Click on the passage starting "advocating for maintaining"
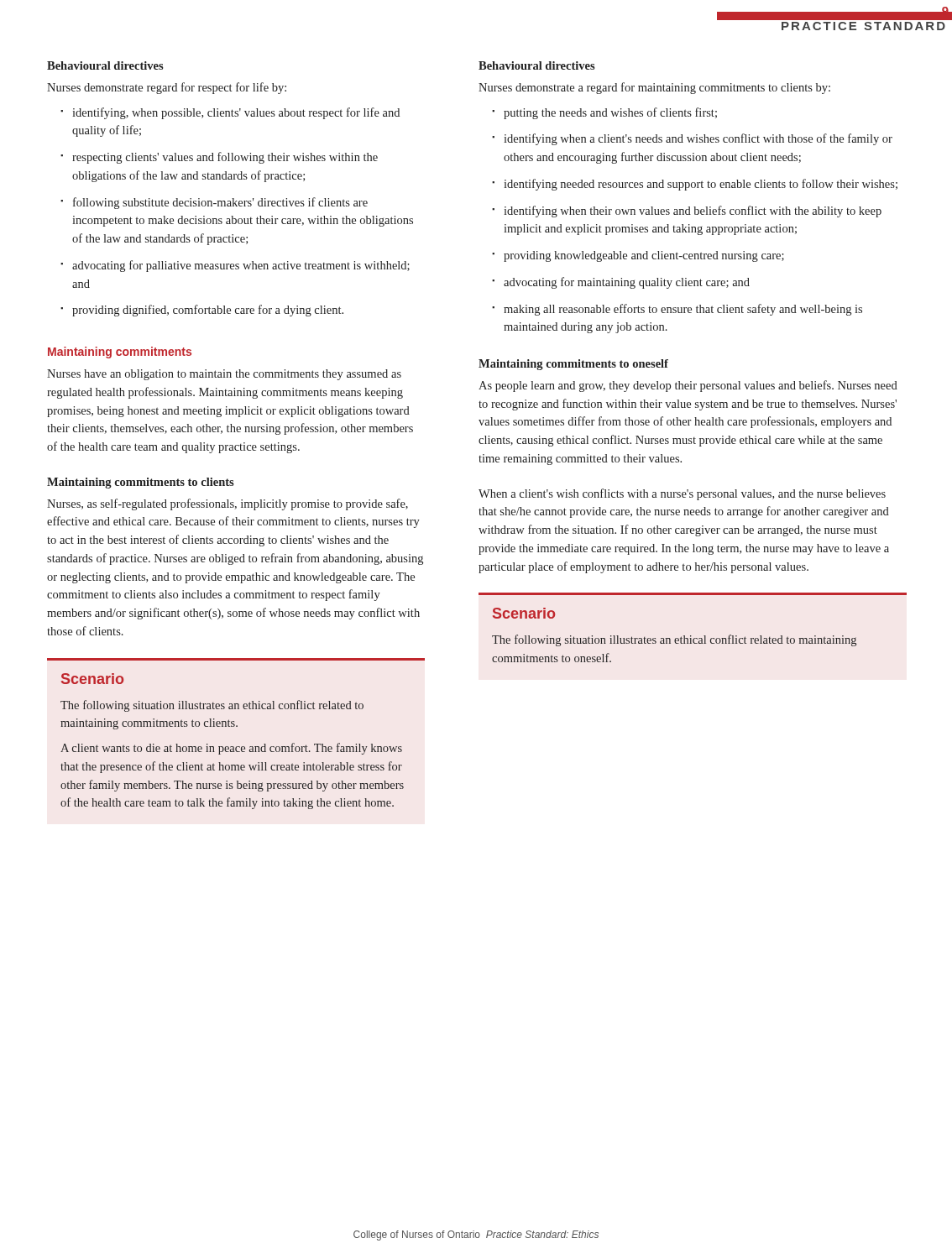This screenshot has height=1259, width=952. [693, 283]
